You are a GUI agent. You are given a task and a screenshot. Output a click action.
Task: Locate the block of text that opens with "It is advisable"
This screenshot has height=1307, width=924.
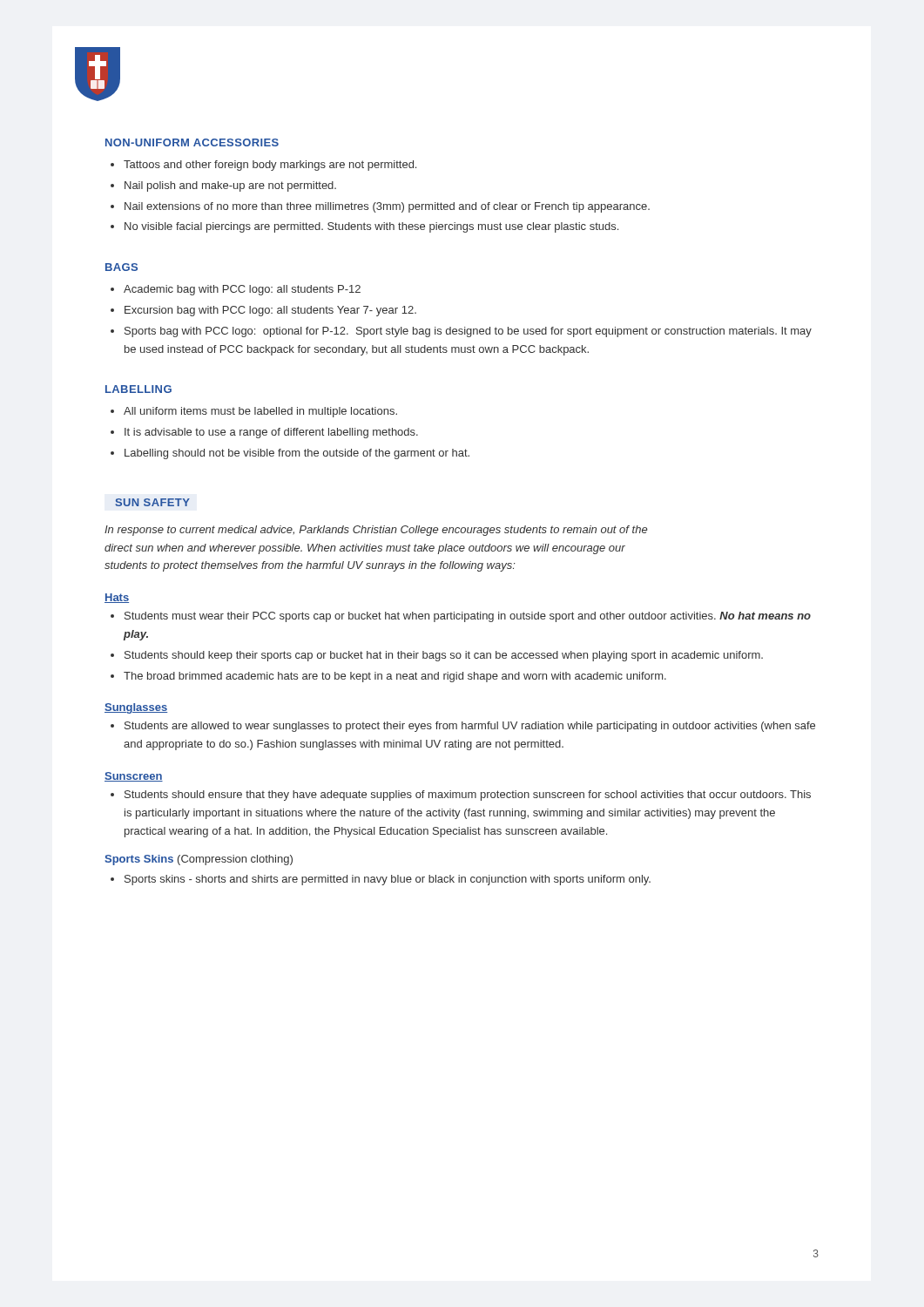tap(271, 432)
